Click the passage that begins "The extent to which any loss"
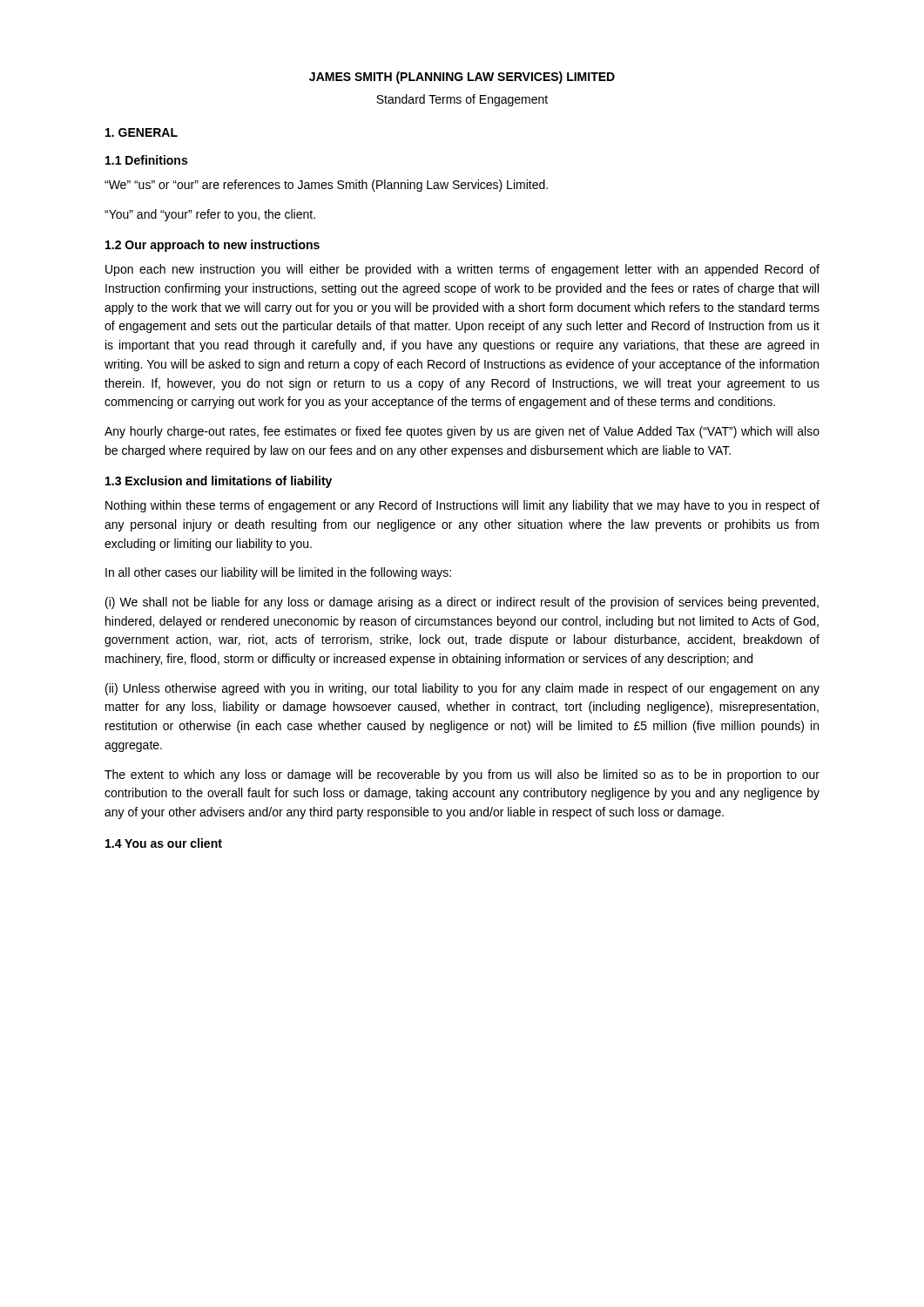This screenshot has height=1307, width=924. coord(462,793)
